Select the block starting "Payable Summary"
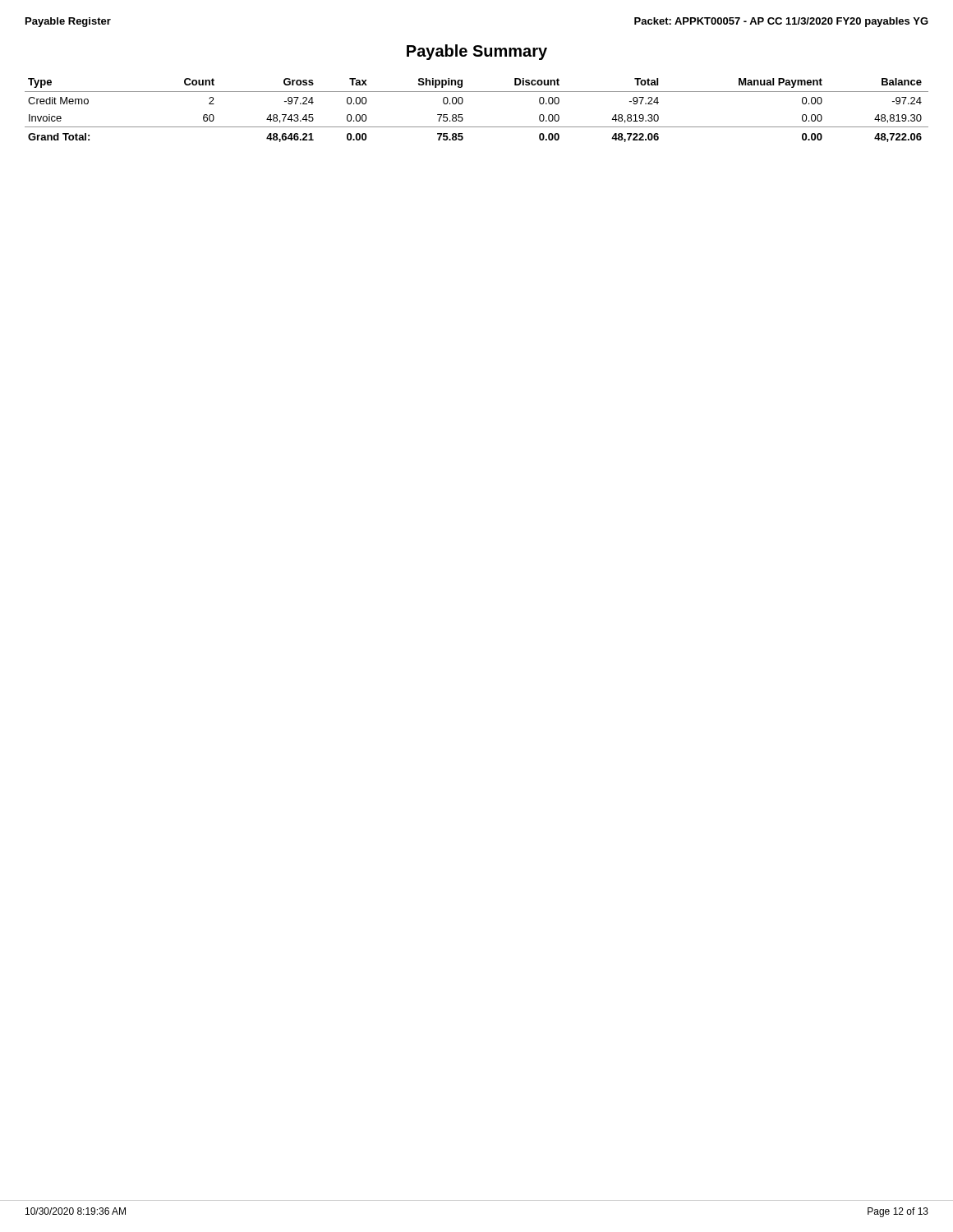This screenshot has height=1232, width=953. tap(476, 51)
